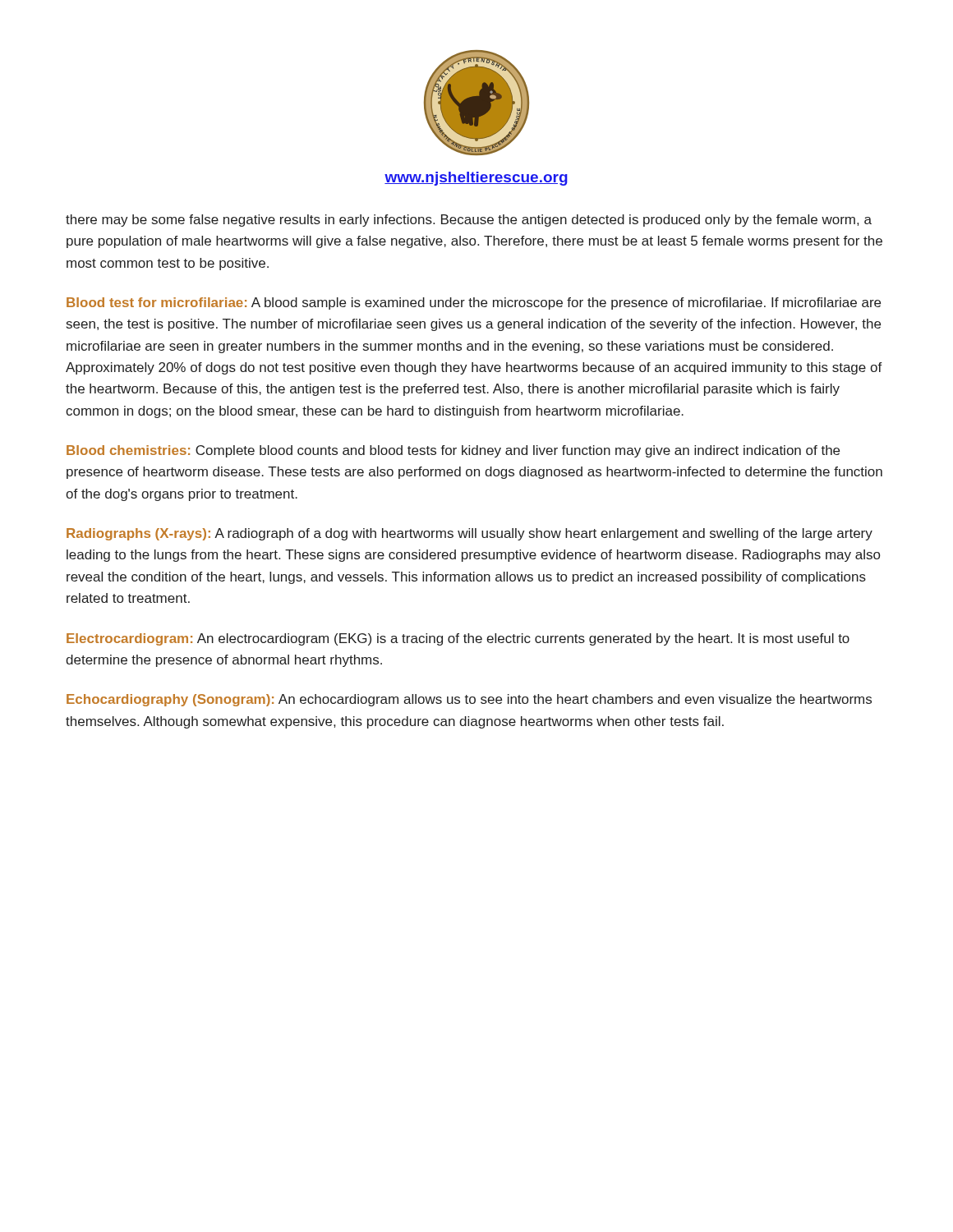Find the text block with the text "Electrocardiogram: An electrocardiogram (EKG) is"
This screenshot has width=953, height=1232.
(458, 649)
